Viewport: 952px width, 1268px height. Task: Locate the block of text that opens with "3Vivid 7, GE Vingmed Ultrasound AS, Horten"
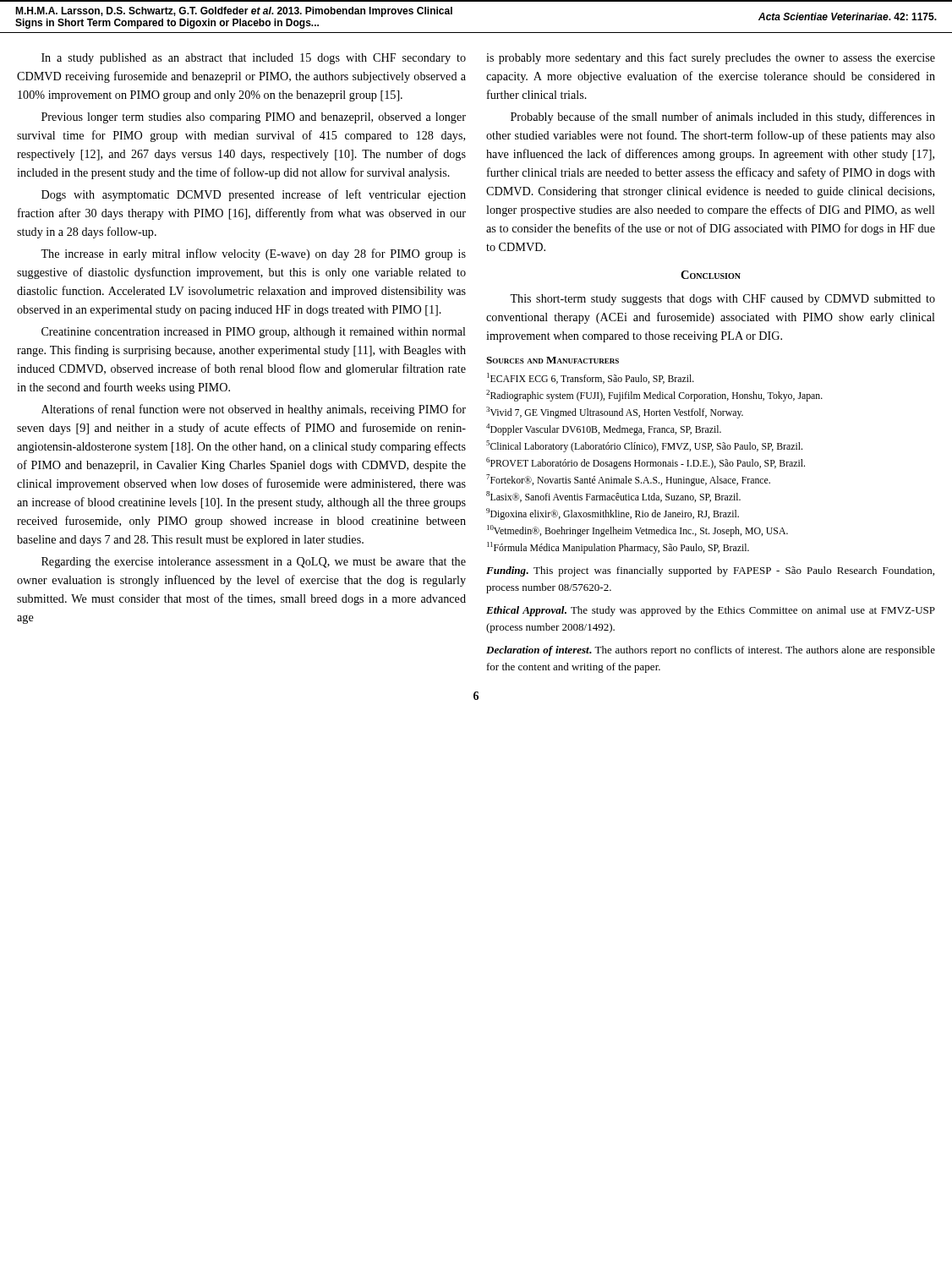(615, 412)
